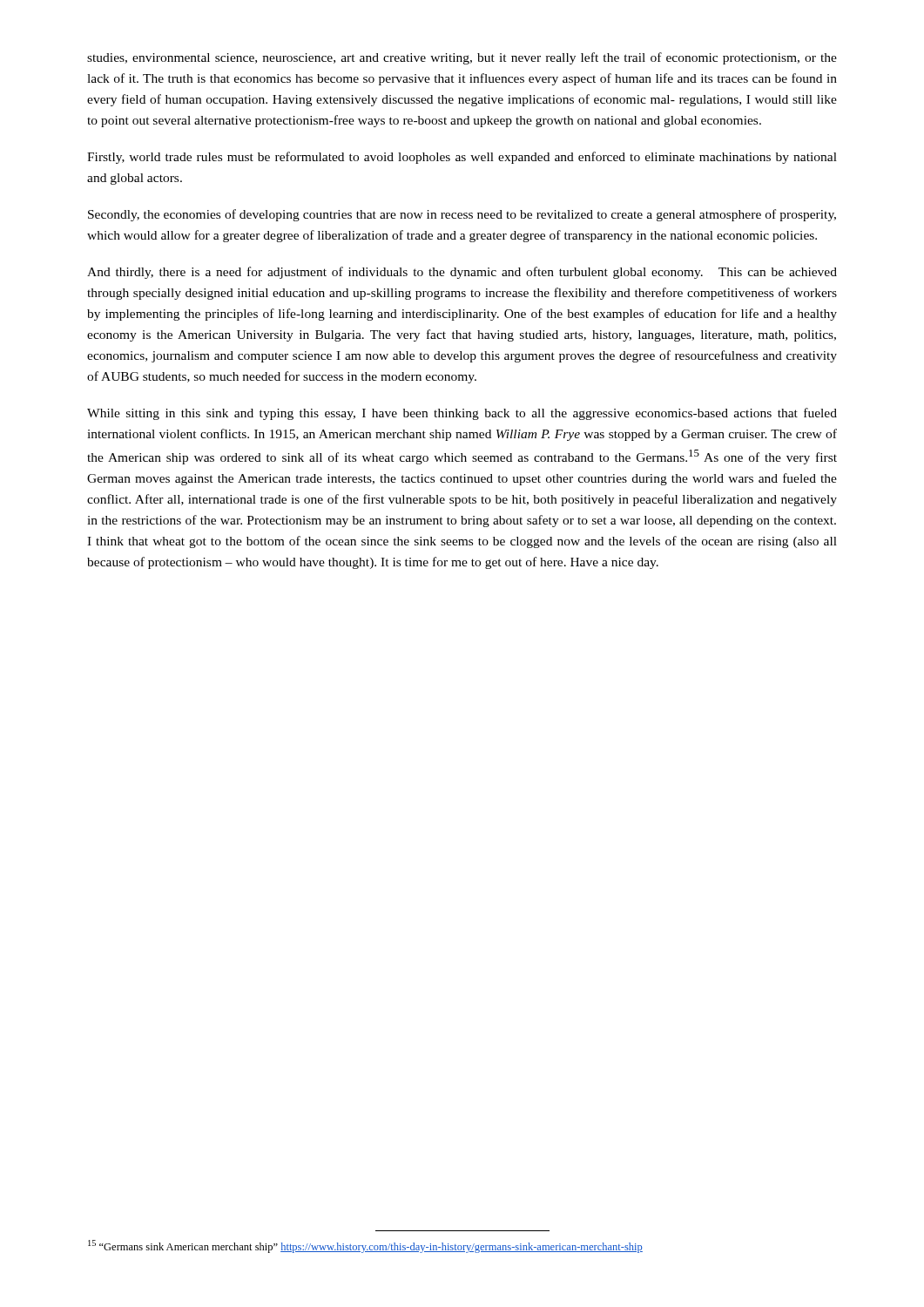Viewport: 924px width, 1307px height.
Task: Click on the text starting "And thirdly, there"
Action: 462,324
